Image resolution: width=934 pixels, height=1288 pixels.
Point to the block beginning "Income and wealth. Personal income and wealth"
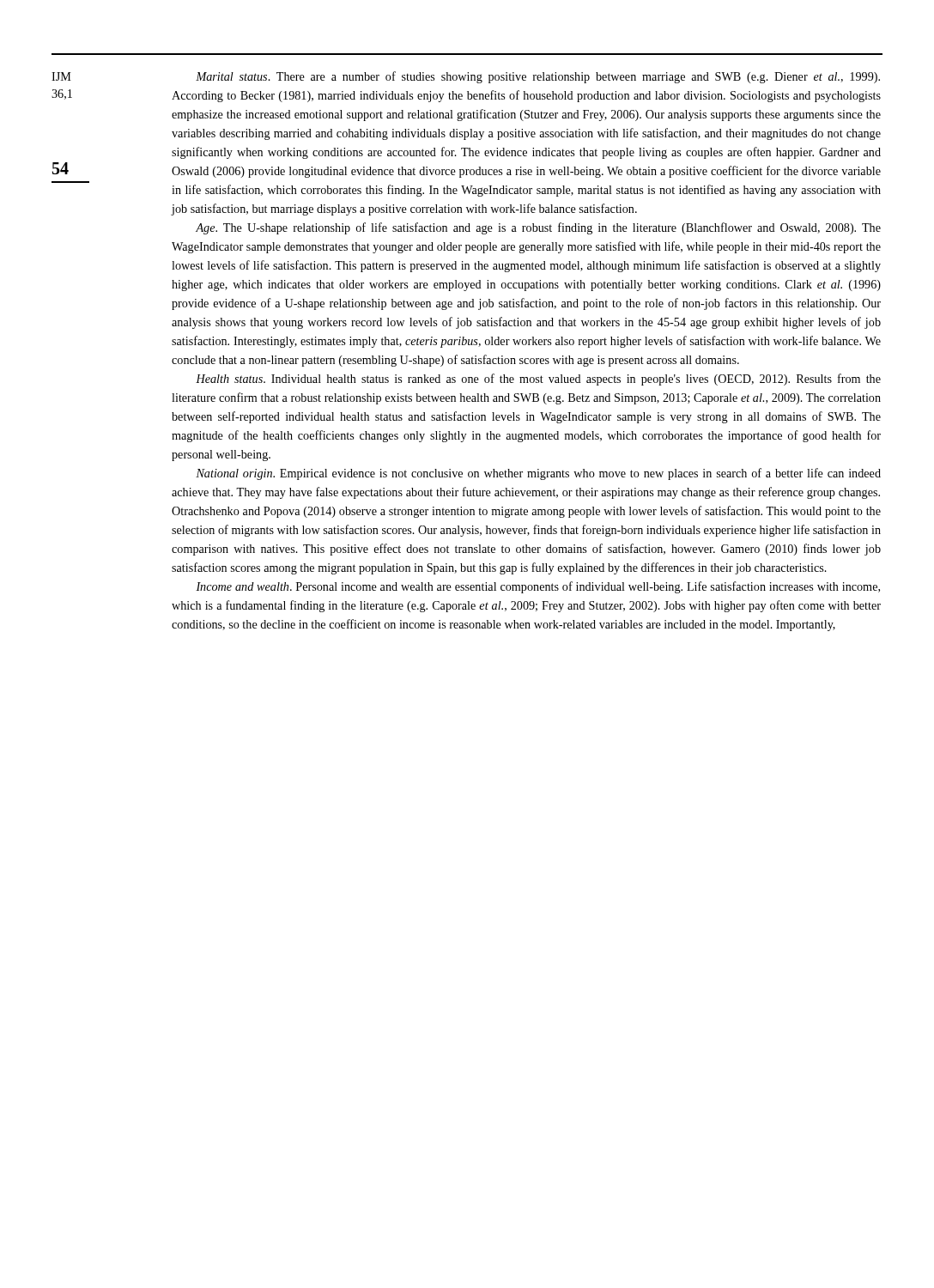click(x=526, y=605)
